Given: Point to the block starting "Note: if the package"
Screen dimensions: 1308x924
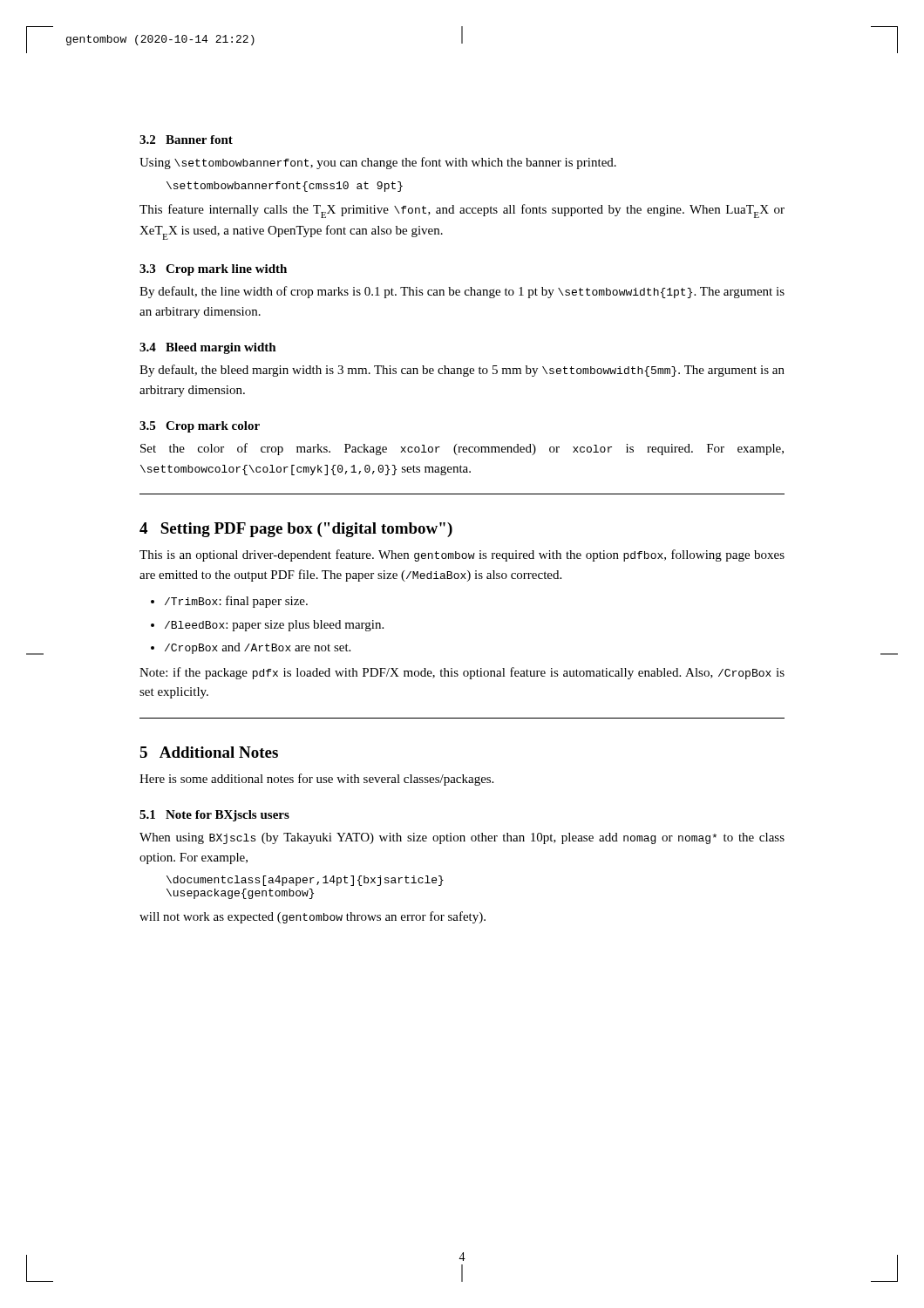Looking at the screenshot, I should click(x=462, y=682).
